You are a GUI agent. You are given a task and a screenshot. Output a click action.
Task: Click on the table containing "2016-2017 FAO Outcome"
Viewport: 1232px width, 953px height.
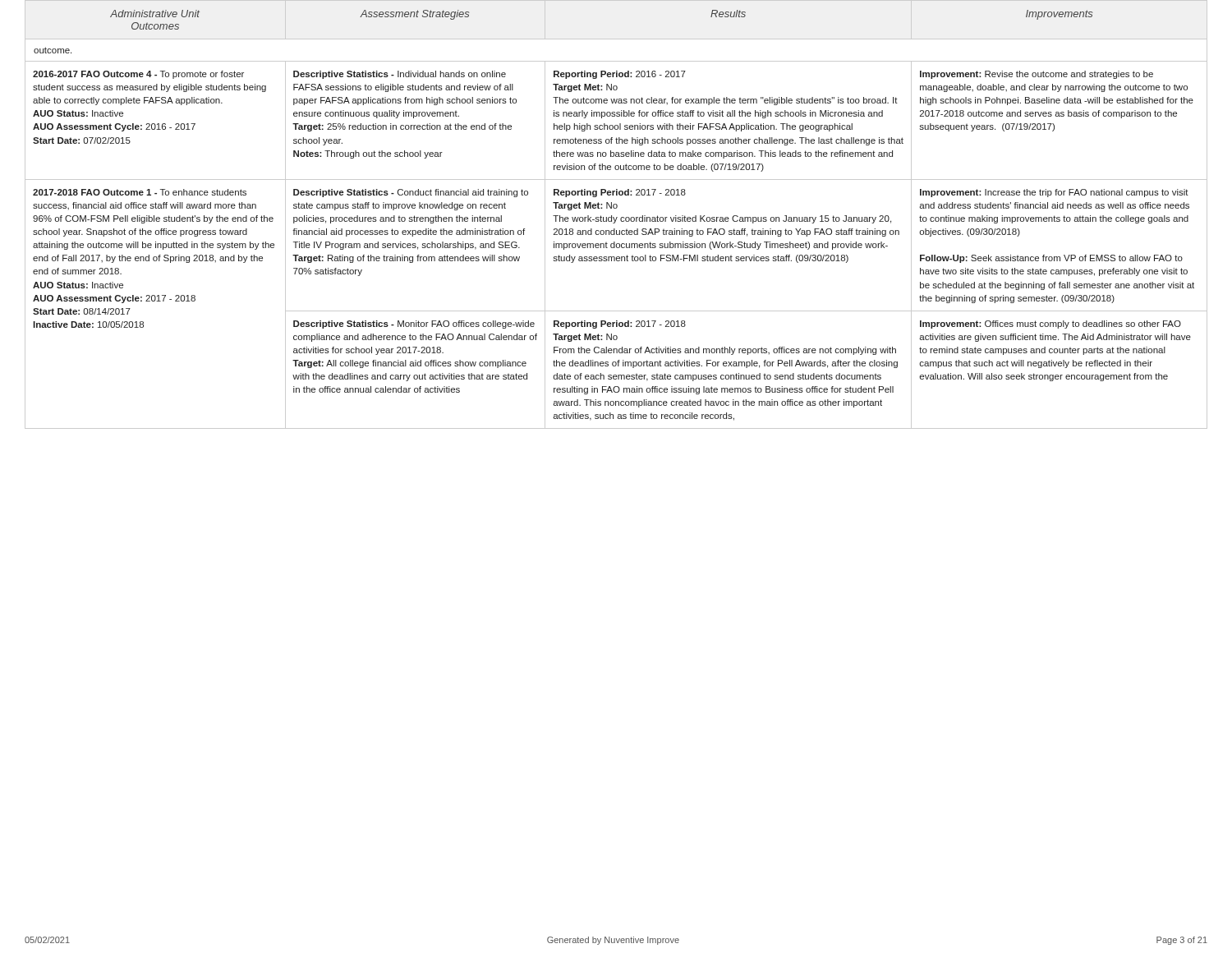coord(616,215)
